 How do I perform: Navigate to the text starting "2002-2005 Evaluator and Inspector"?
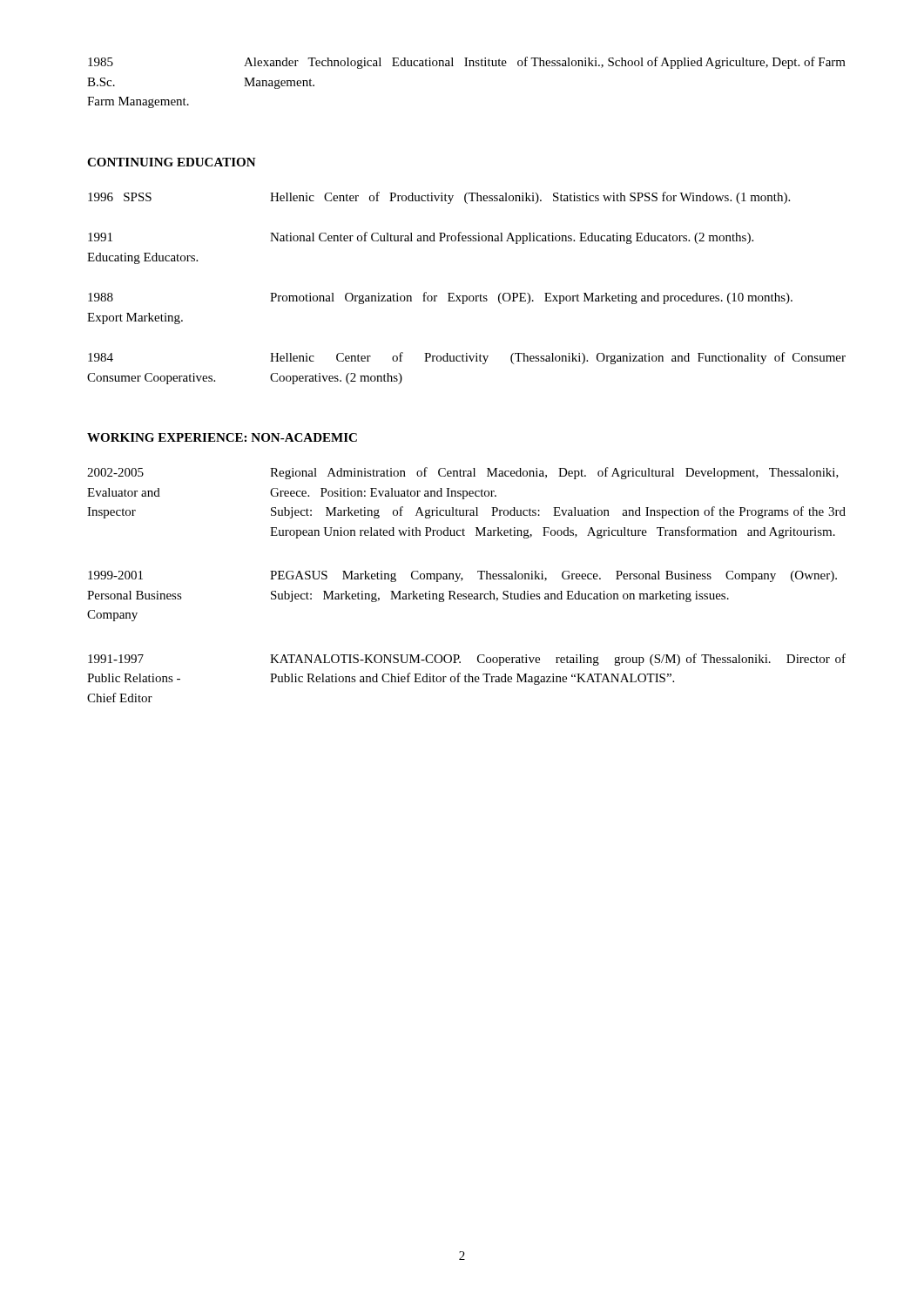click(466, 502)
